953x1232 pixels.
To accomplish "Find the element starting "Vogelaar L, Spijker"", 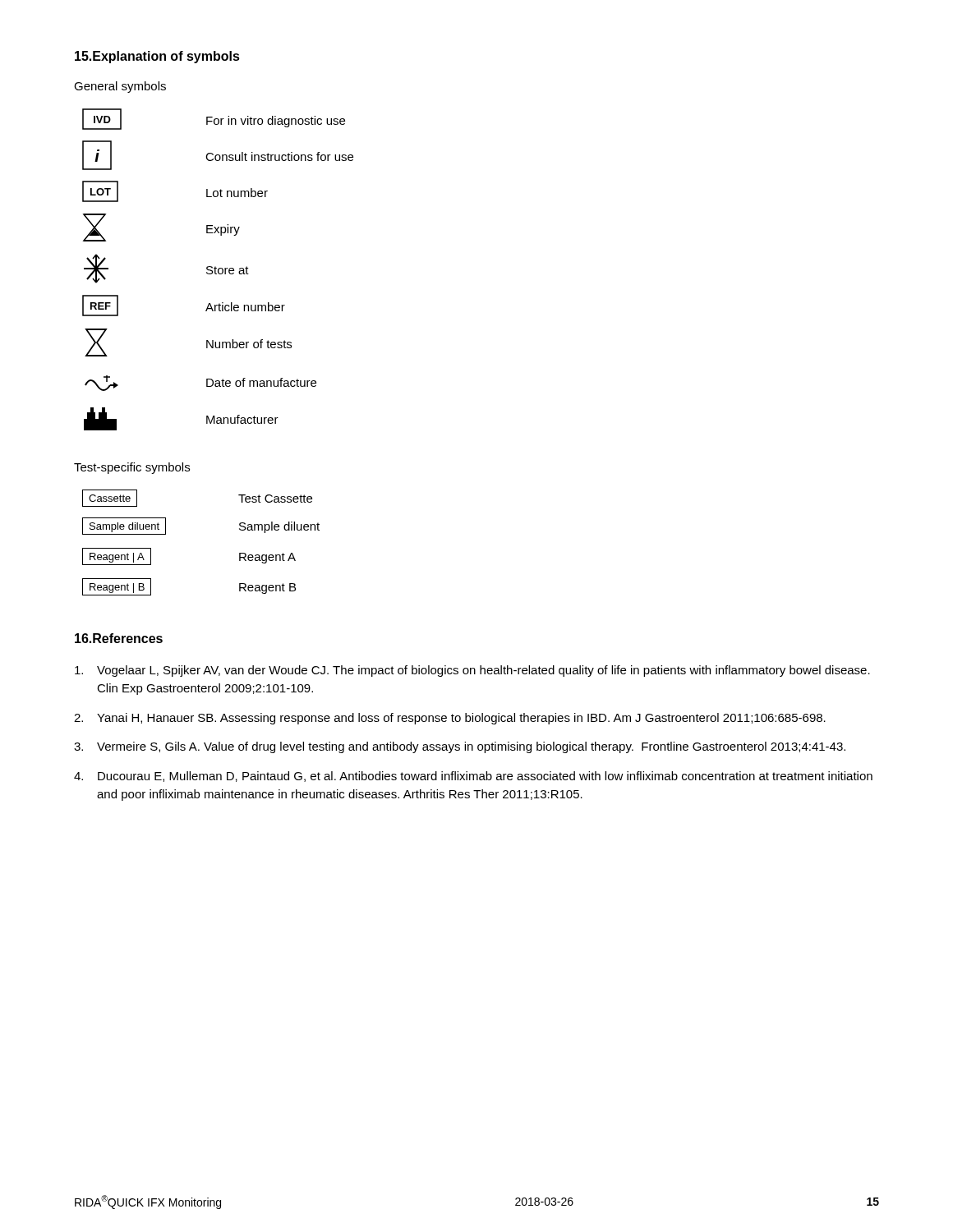I will [x=476, y=679].
